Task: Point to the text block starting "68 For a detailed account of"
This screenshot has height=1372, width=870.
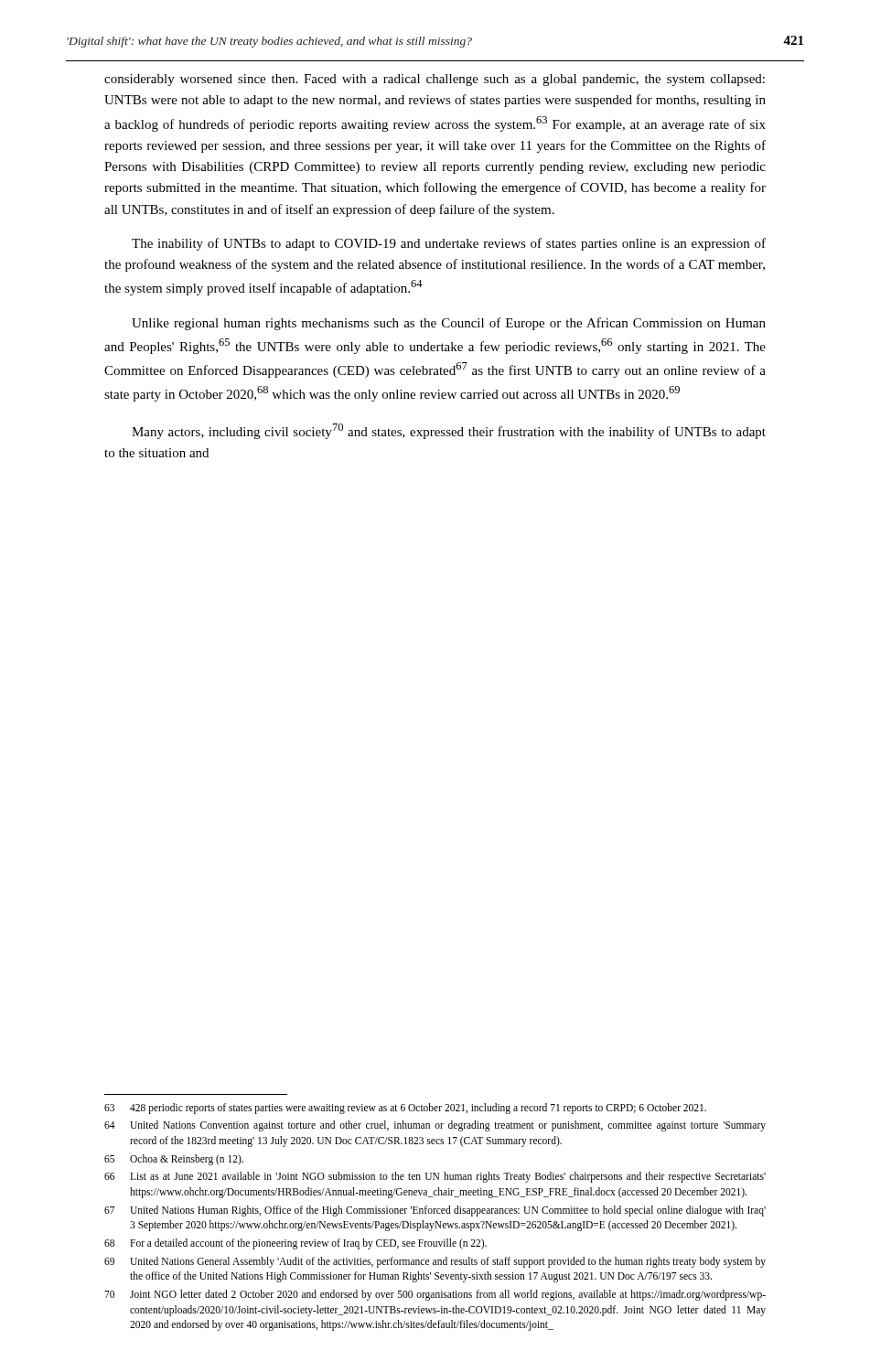Action: pyautogui.click(x=296, y=1243)
